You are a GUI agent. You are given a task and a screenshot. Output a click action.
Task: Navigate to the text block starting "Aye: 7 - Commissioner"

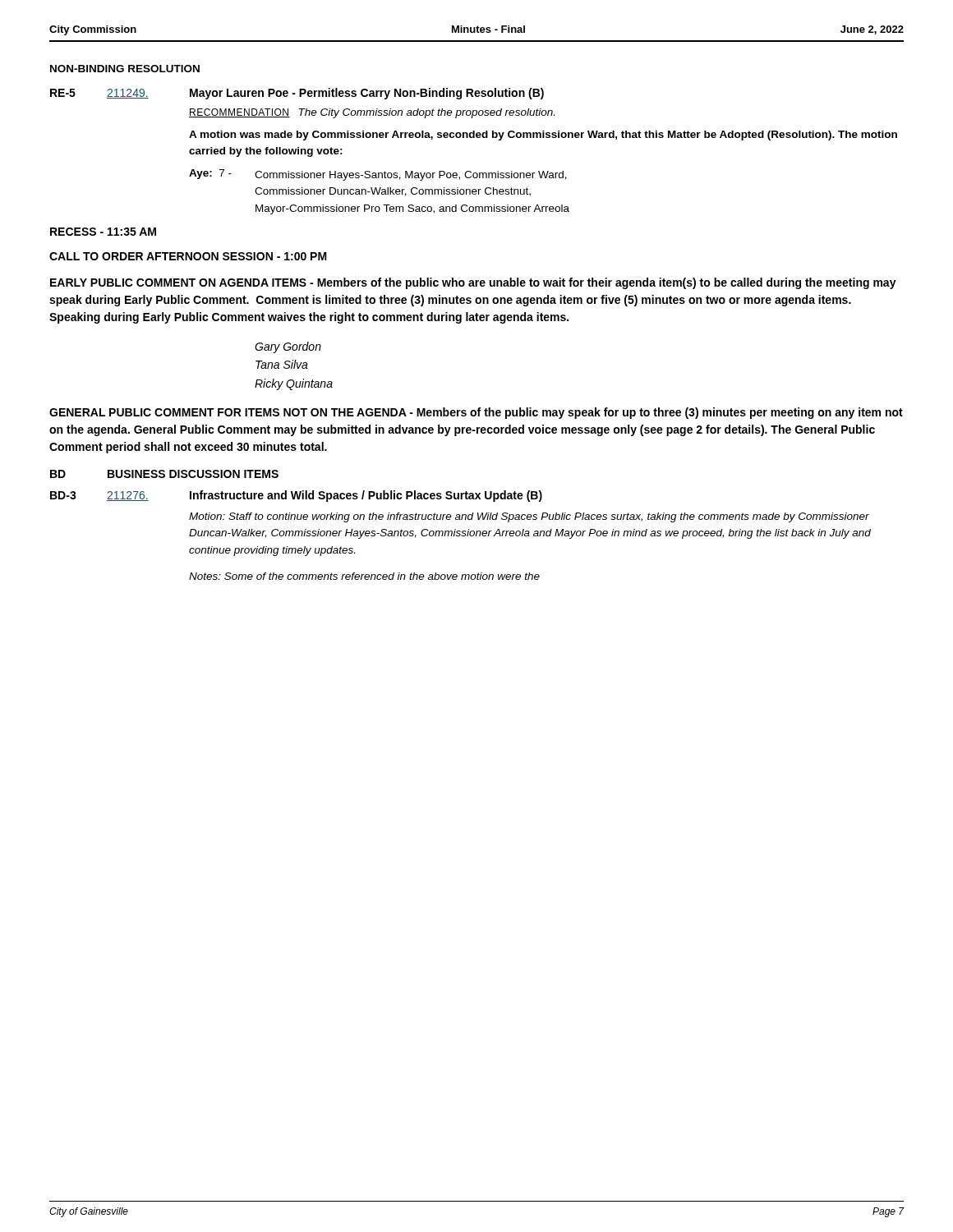(x=378, y=175)
